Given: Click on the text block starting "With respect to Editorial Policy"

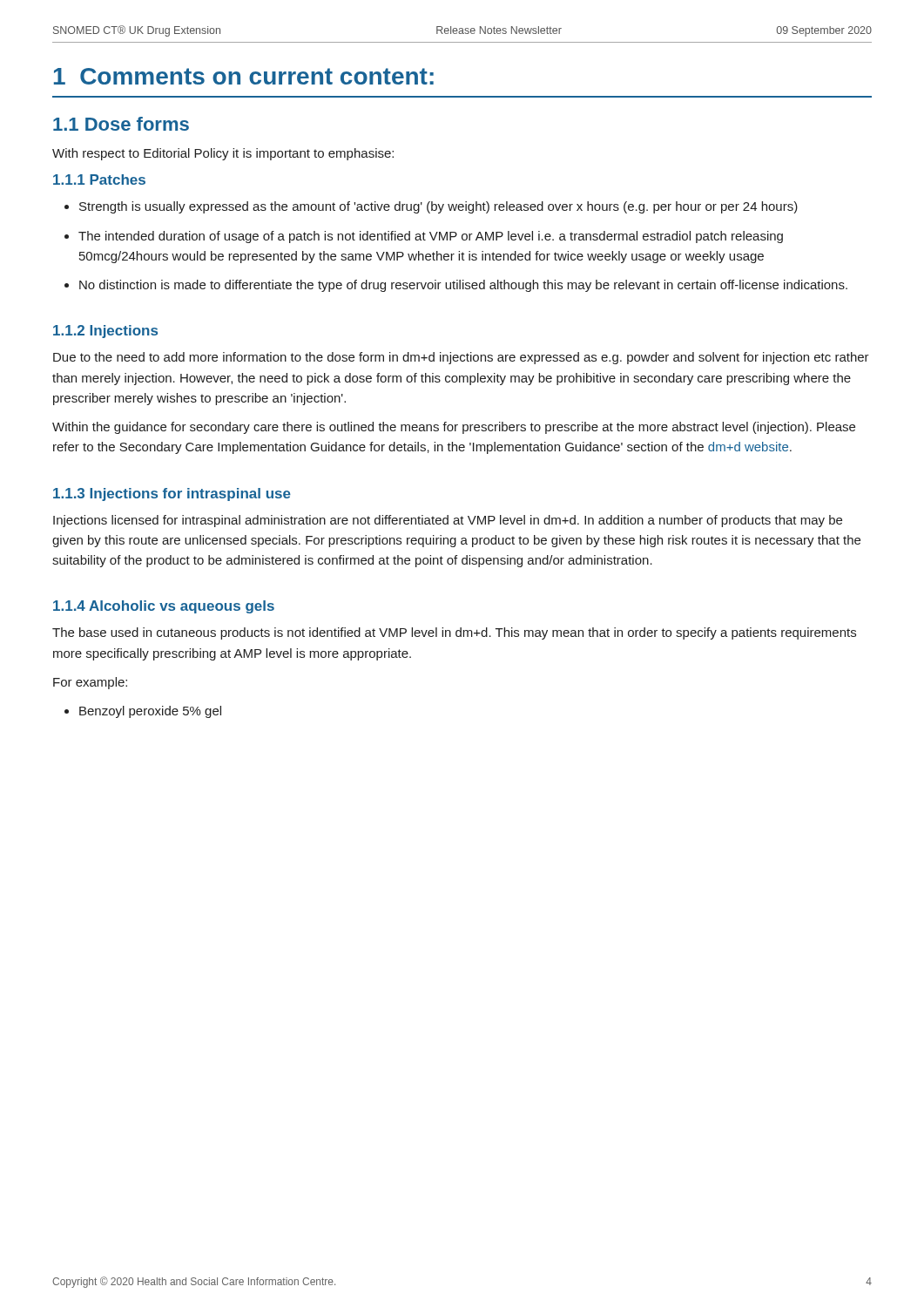Looking at the screenshot, I should pyautogui.click(x=223, y=154).
